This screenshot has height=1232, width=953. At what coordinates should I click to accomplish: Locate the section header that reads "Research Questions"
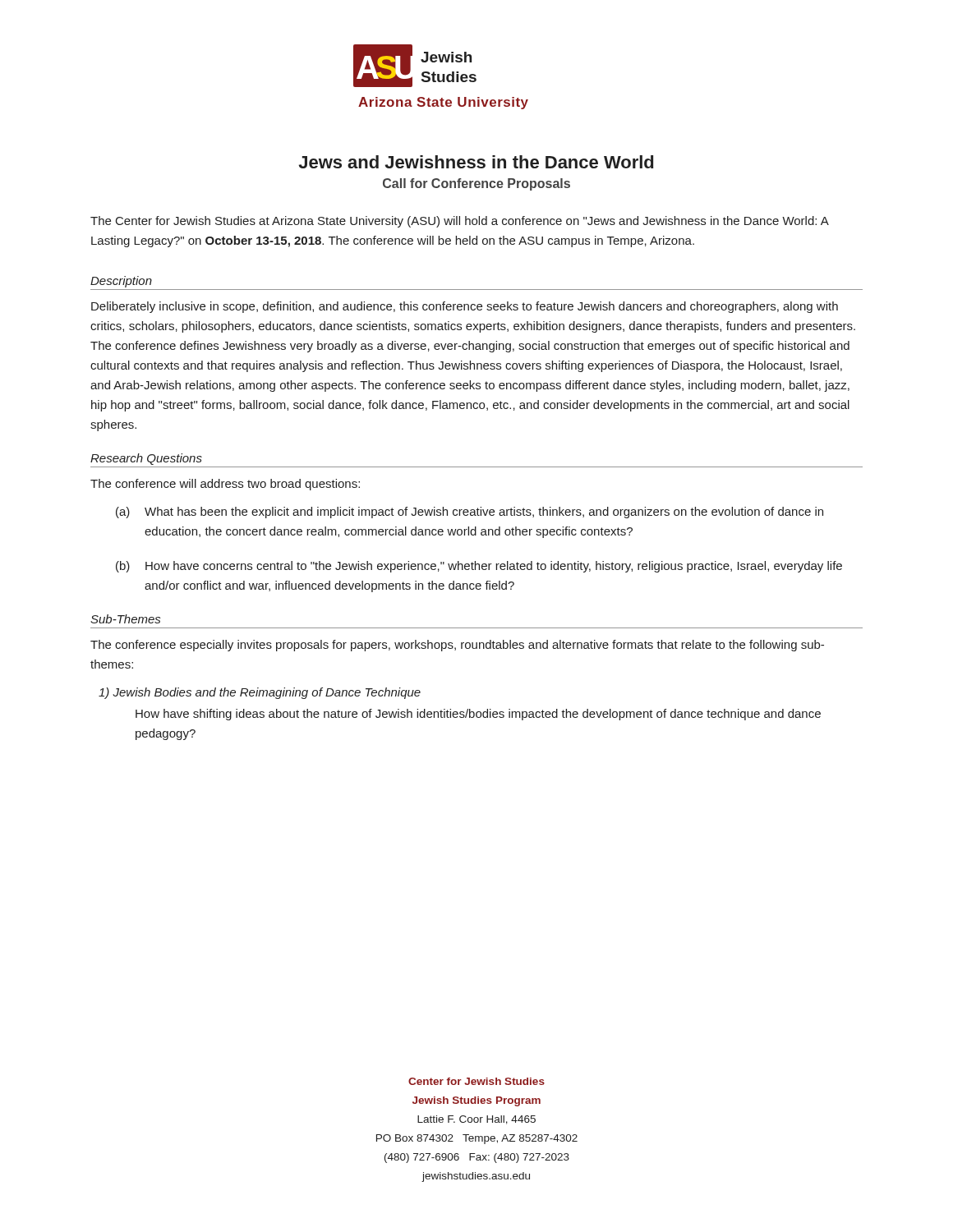(146, 458)
